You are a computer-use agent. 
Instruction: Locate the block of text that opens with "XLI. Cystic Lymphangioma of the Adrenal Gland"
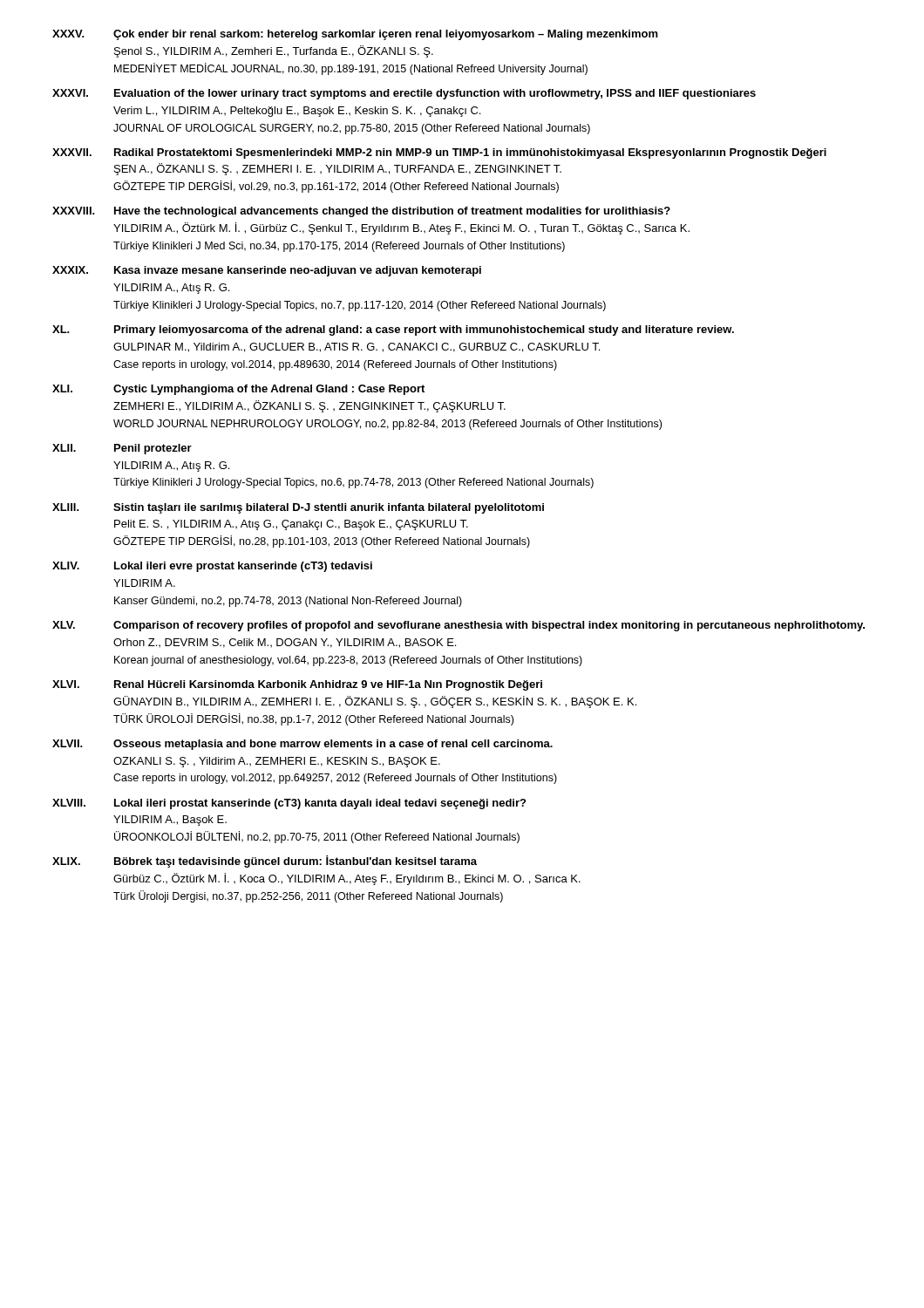pyautogui.click(x=462, y=406)
